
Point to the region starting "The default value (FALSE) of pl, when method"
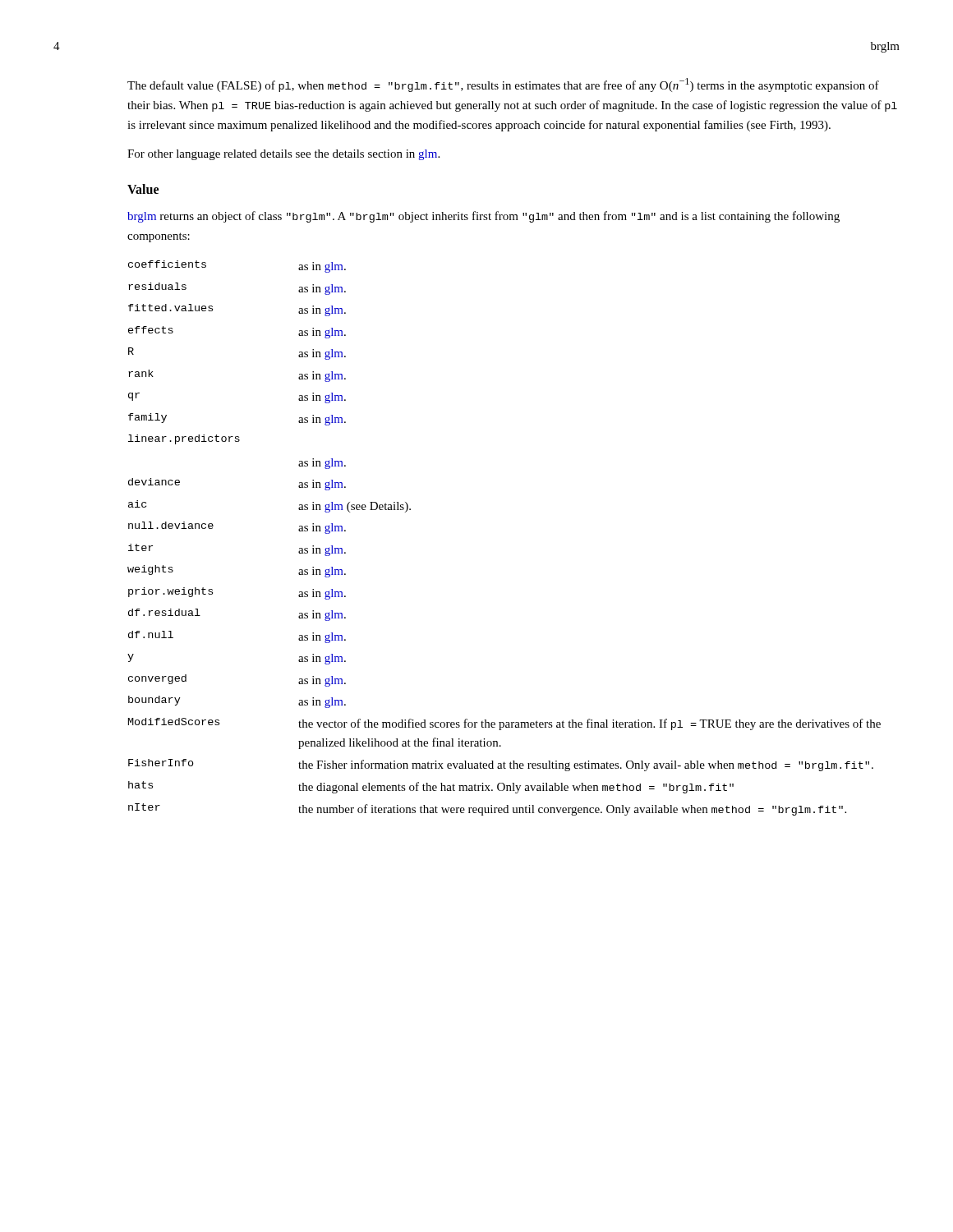tap(512, 103)
